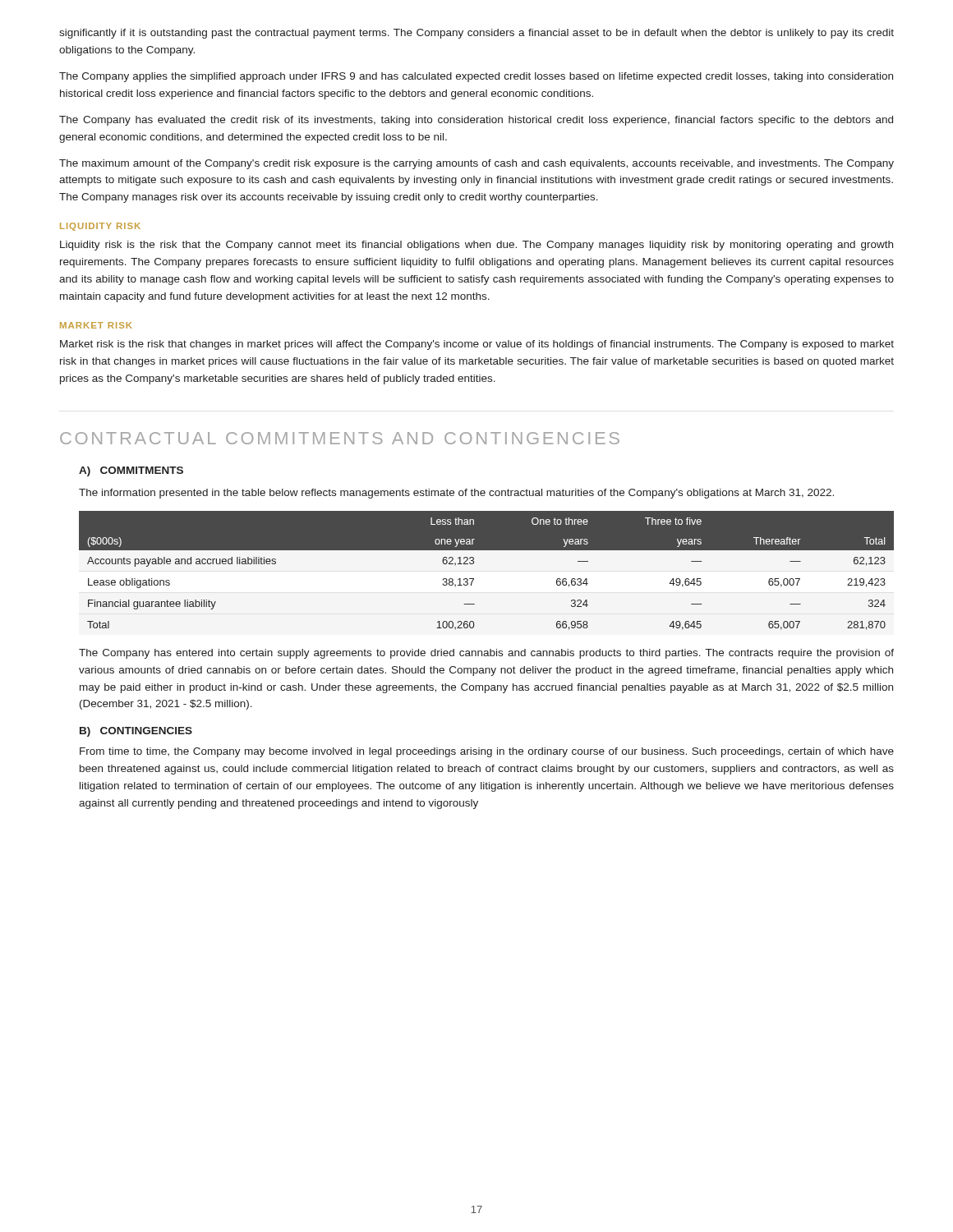The width and height of the screenshot is (953, 1232).
Task: Locate the block starting "The Company has evaluated the credit risk"
Action: (x=476, y=129)
